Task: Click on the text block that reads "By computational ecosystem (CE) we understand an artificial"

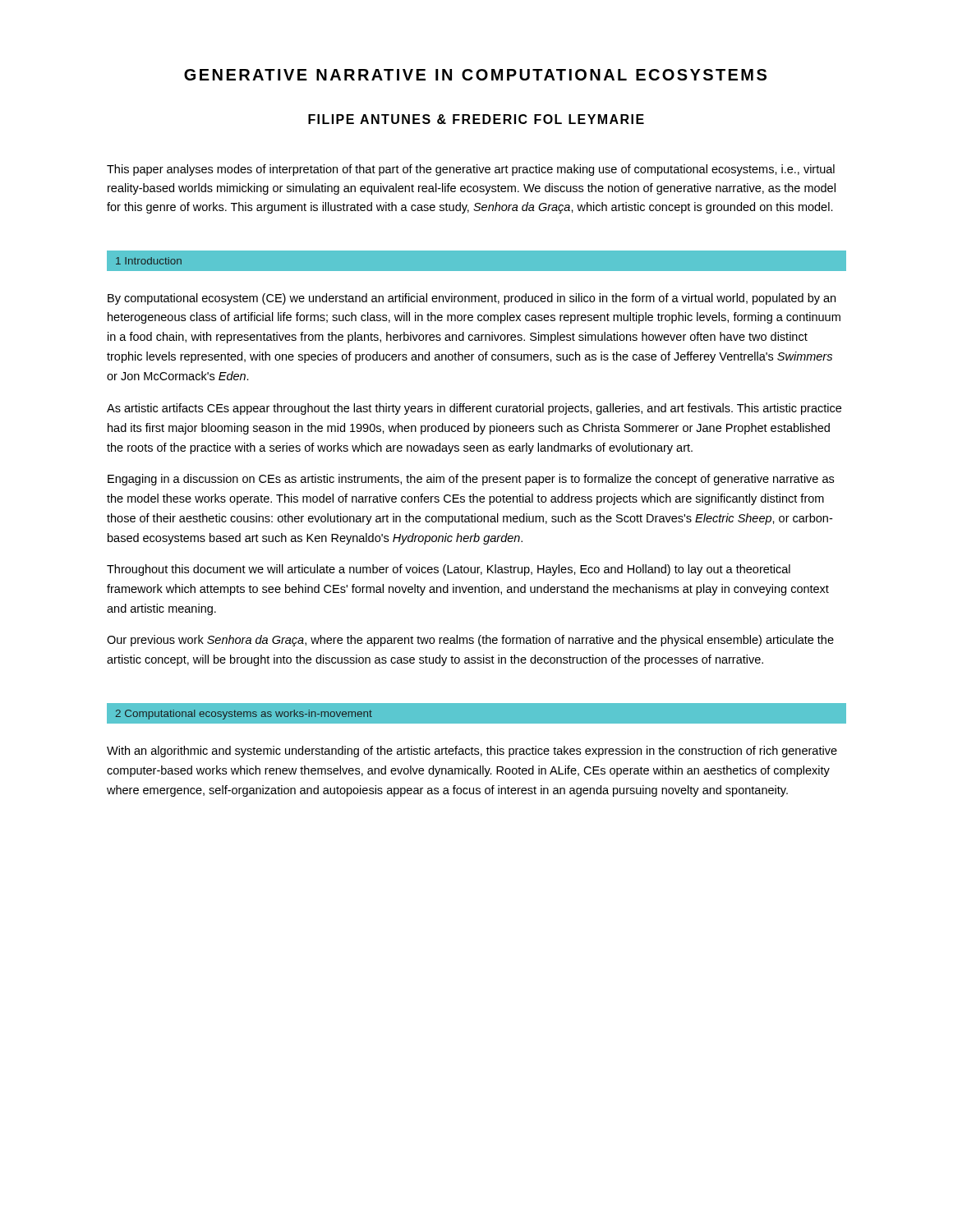Action: tap(476, 338)
